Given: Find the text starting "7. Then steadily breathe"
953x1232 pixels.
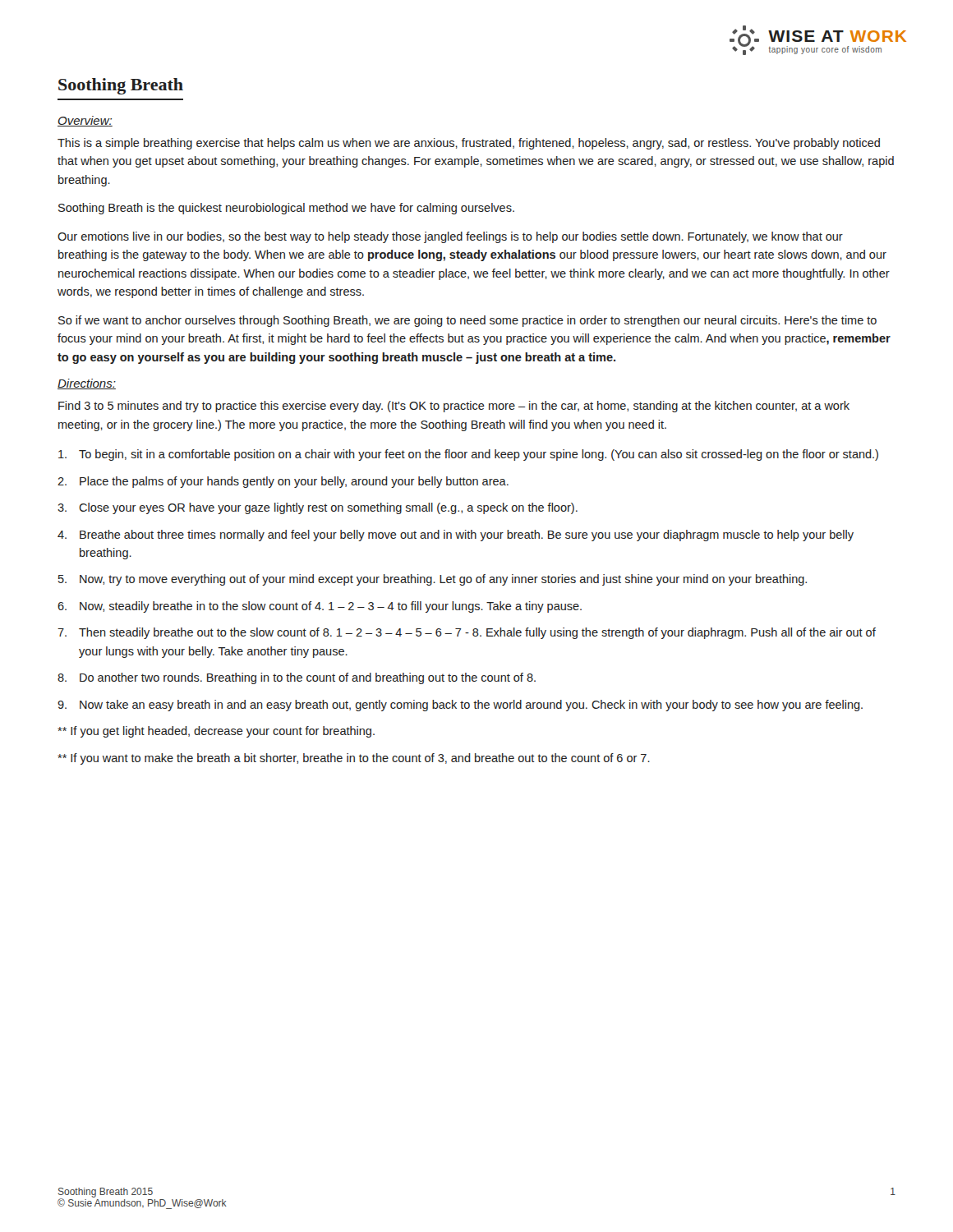Looking at the screenshot, I should pos(476,642).
